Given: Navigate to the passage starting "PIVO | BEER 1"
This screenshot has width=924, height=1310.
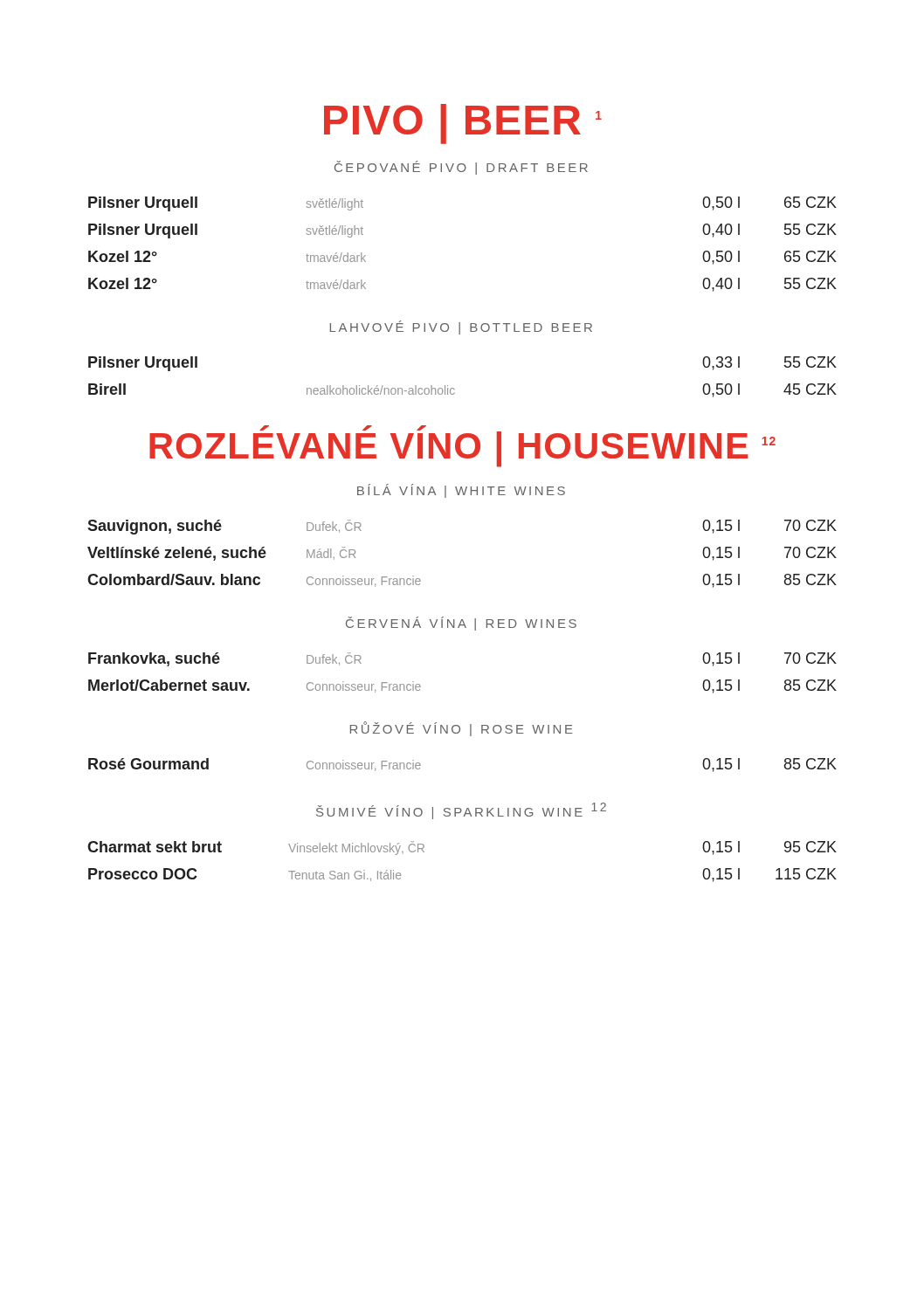Looking at the screenshot, I should pos(462,120).
